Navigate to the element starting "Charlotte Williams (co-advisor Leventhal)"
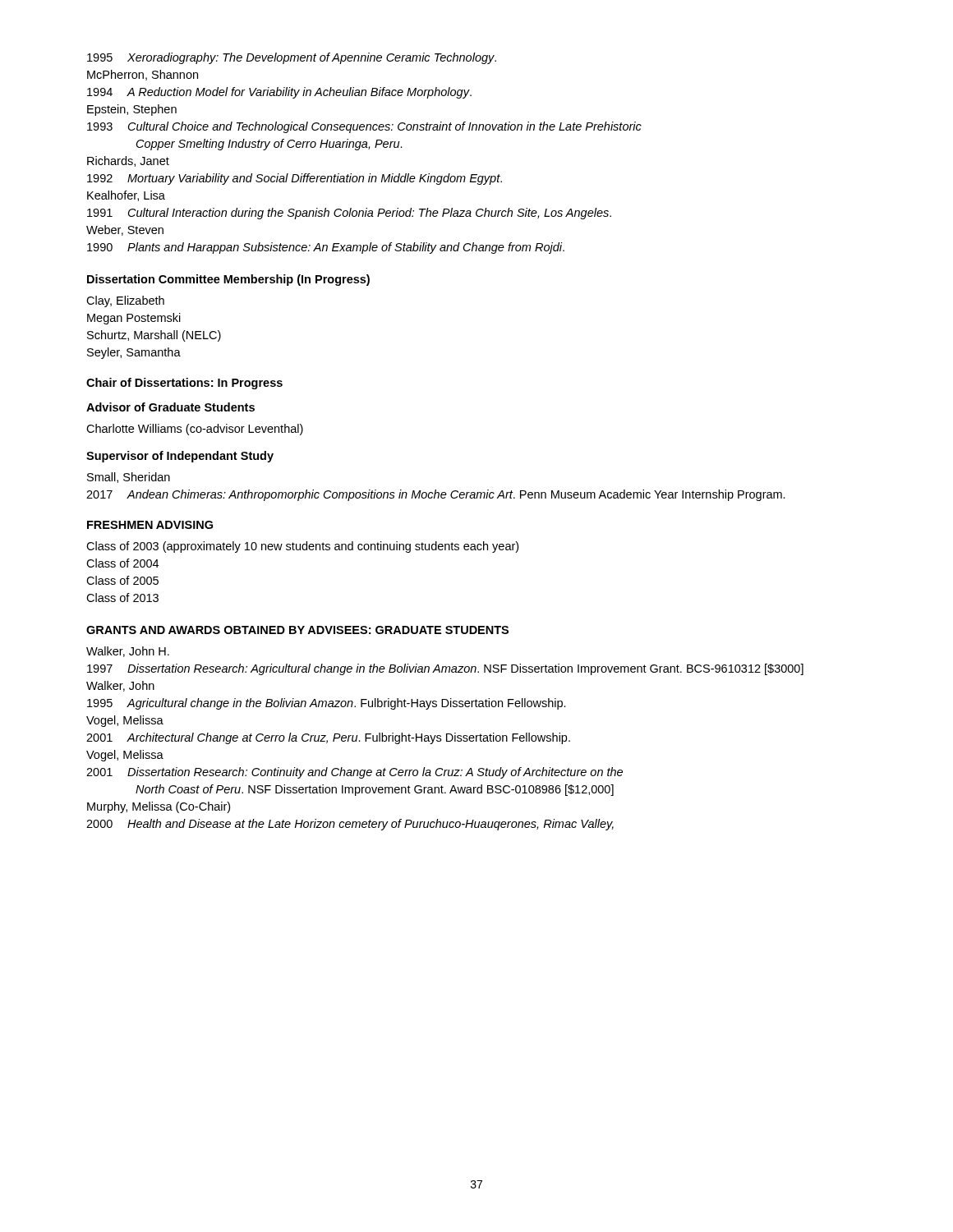 [x=195, y=429]
